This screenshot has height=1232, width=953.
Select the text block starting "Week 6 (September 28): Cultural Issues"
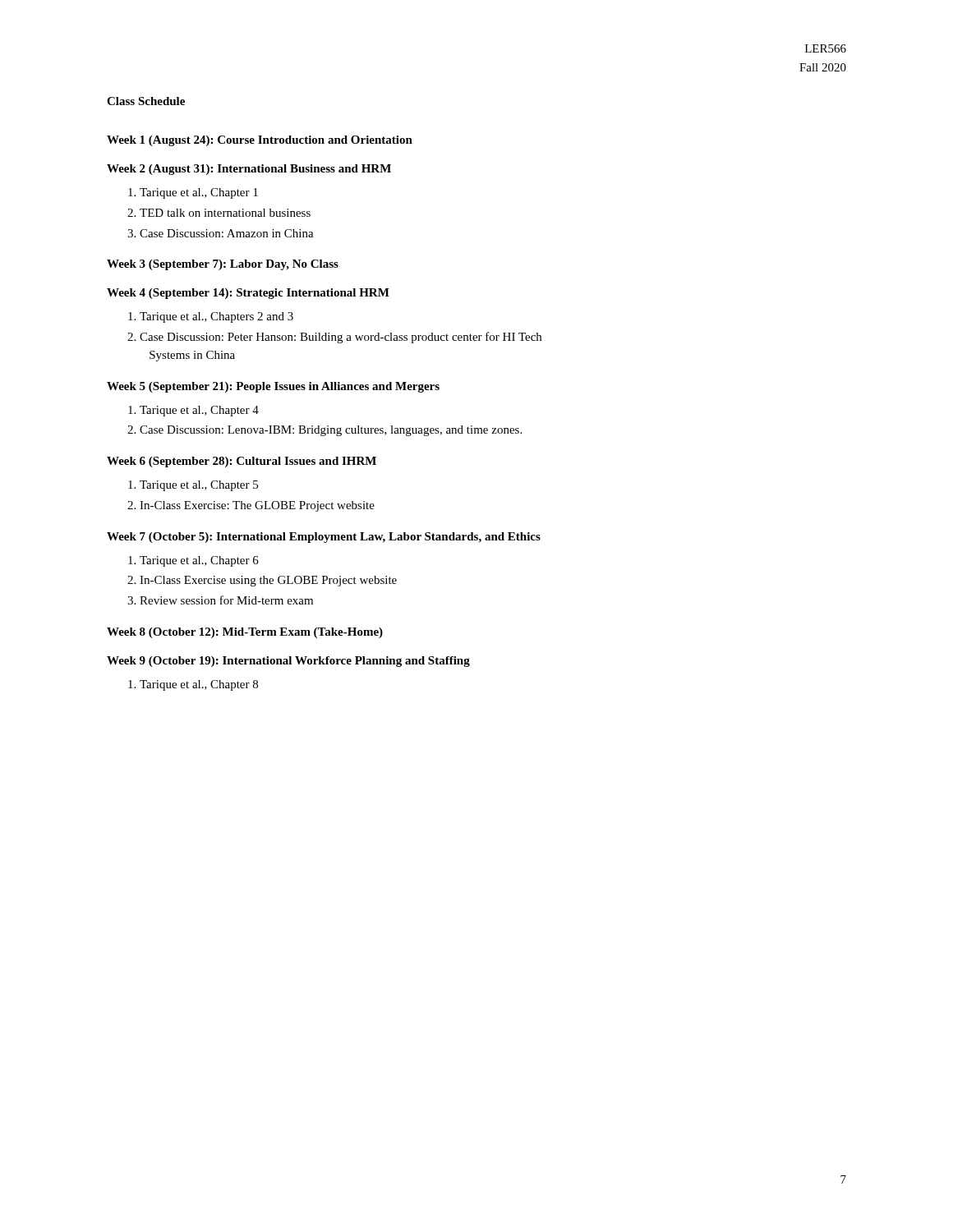[242, 461]
